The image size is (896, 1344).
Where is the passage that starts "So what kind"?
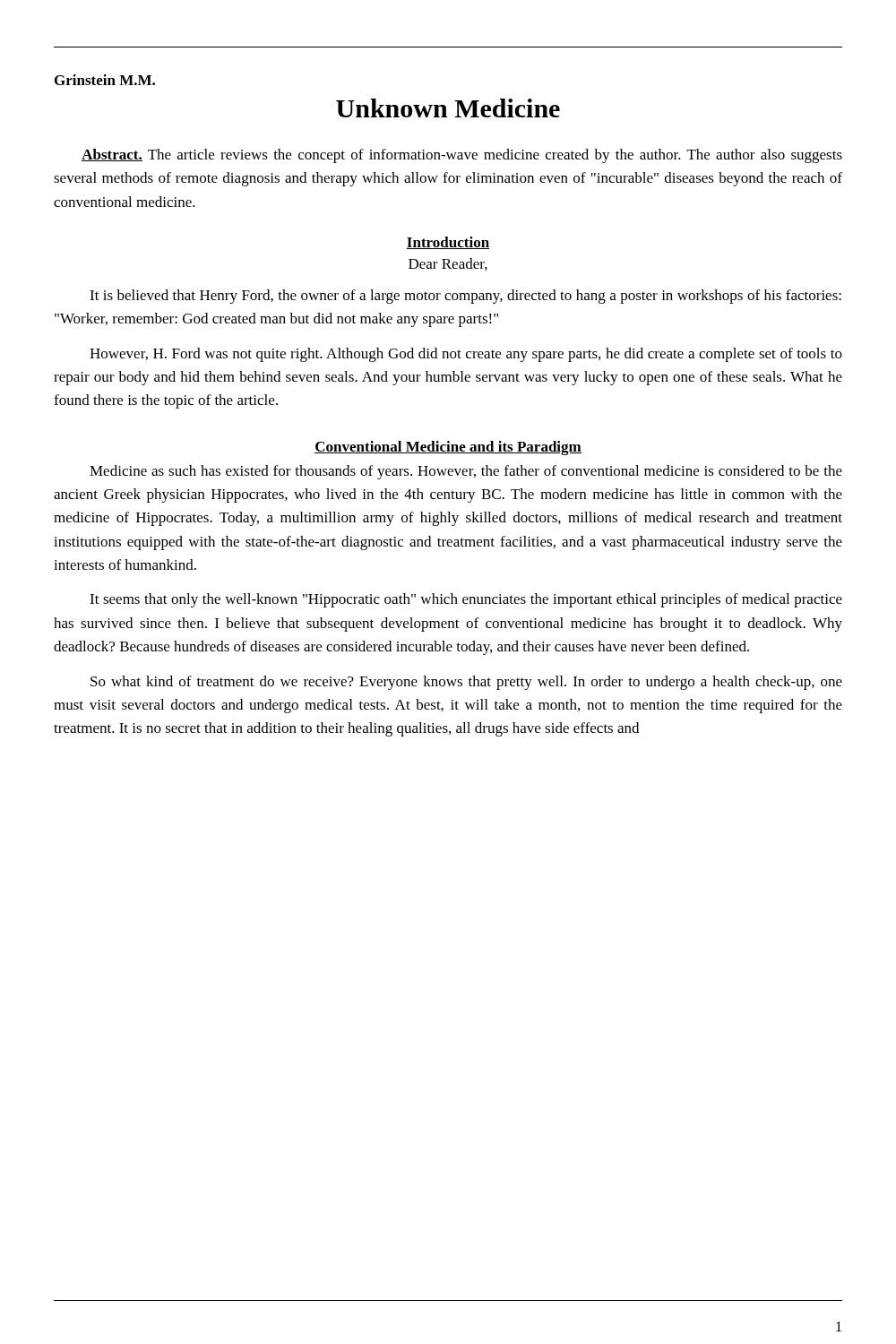(448, 705)
